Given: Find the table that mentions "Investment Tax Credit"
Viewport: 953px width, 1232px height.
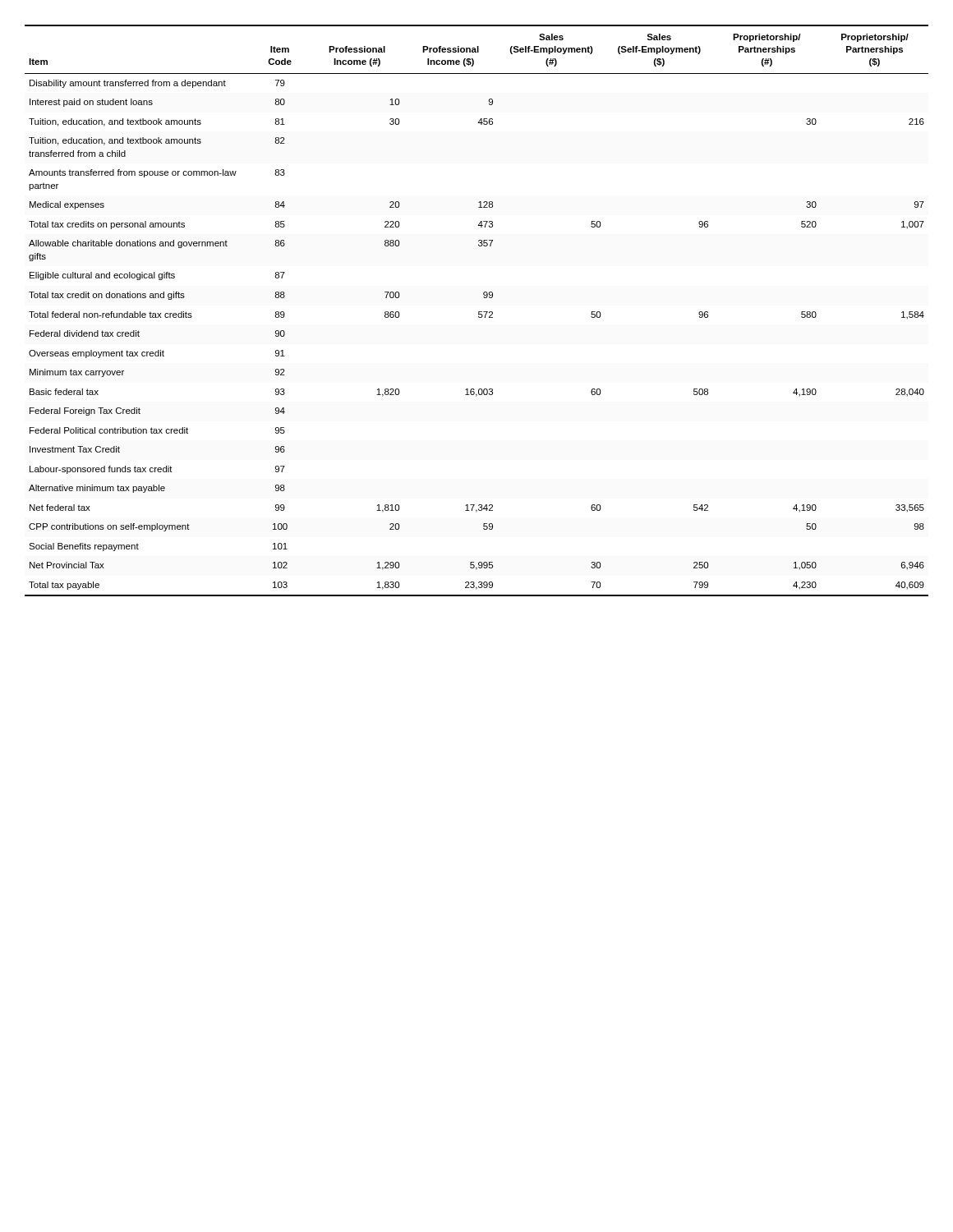Looking at the screenshot, I should click(x=476, y=311).
